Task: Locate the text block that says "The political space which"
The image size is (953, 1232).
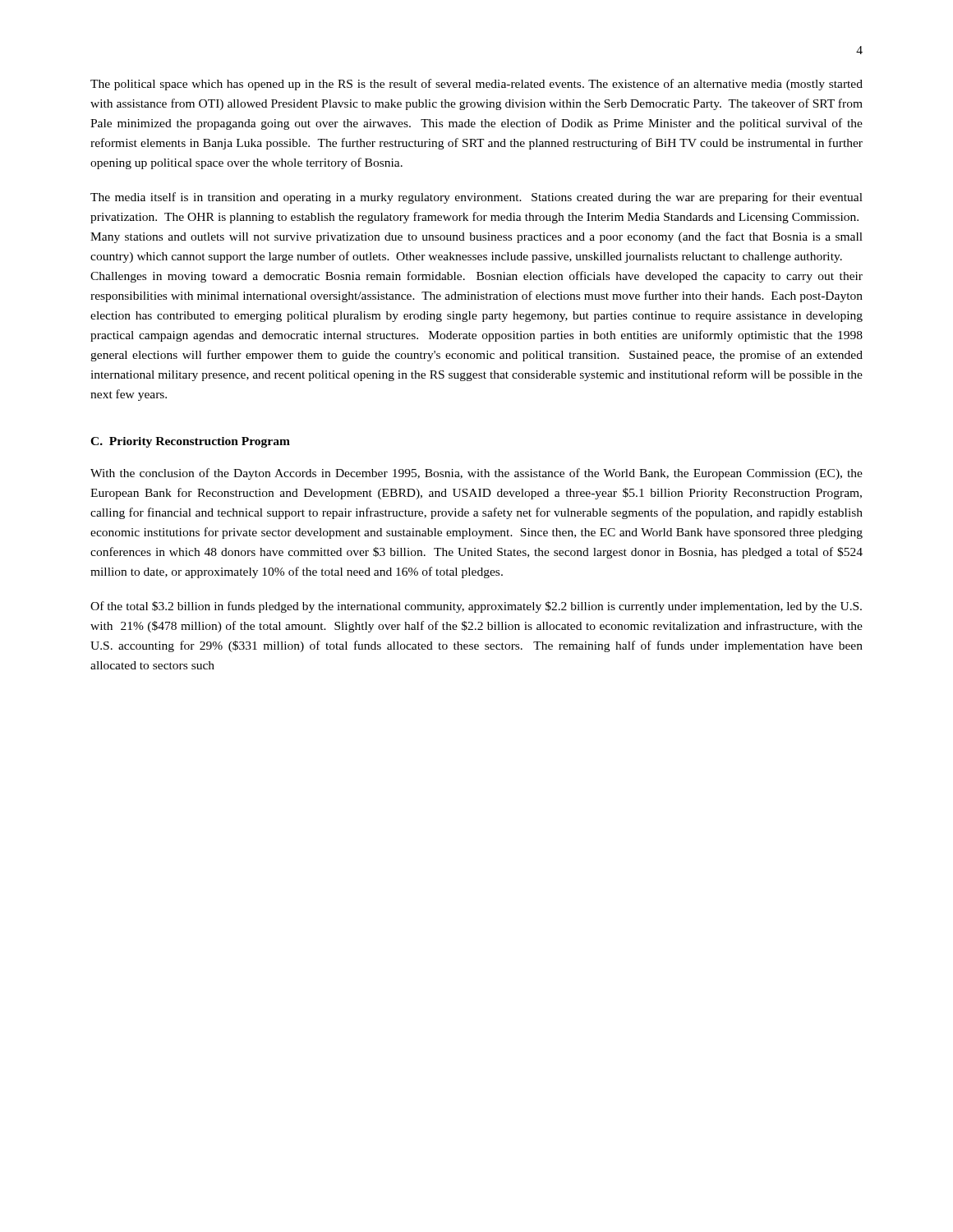Action: 476,123
